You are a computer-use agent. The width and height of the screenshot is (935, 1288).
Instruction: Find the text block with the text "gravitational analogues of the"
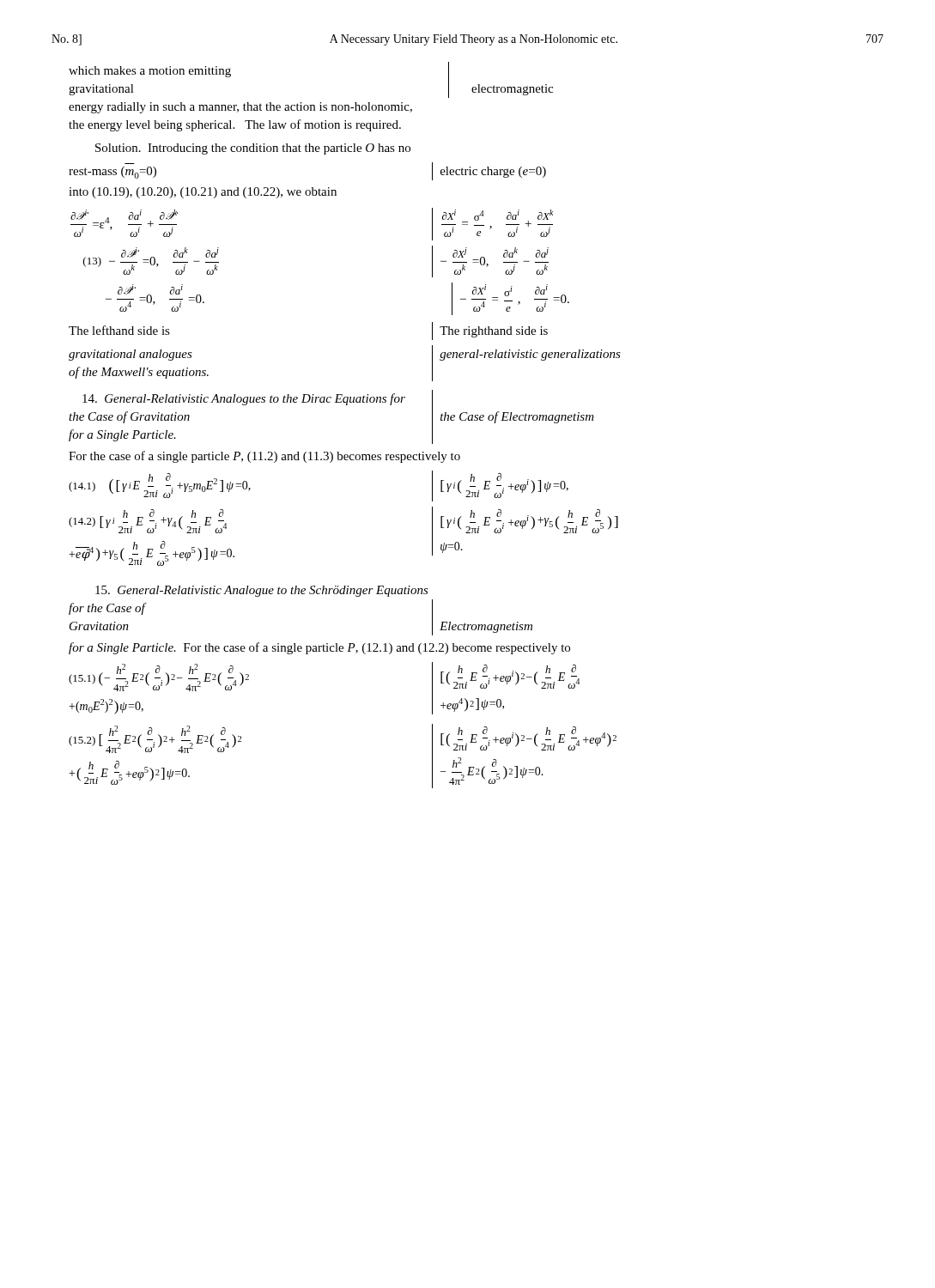click(x=468, y=363)
